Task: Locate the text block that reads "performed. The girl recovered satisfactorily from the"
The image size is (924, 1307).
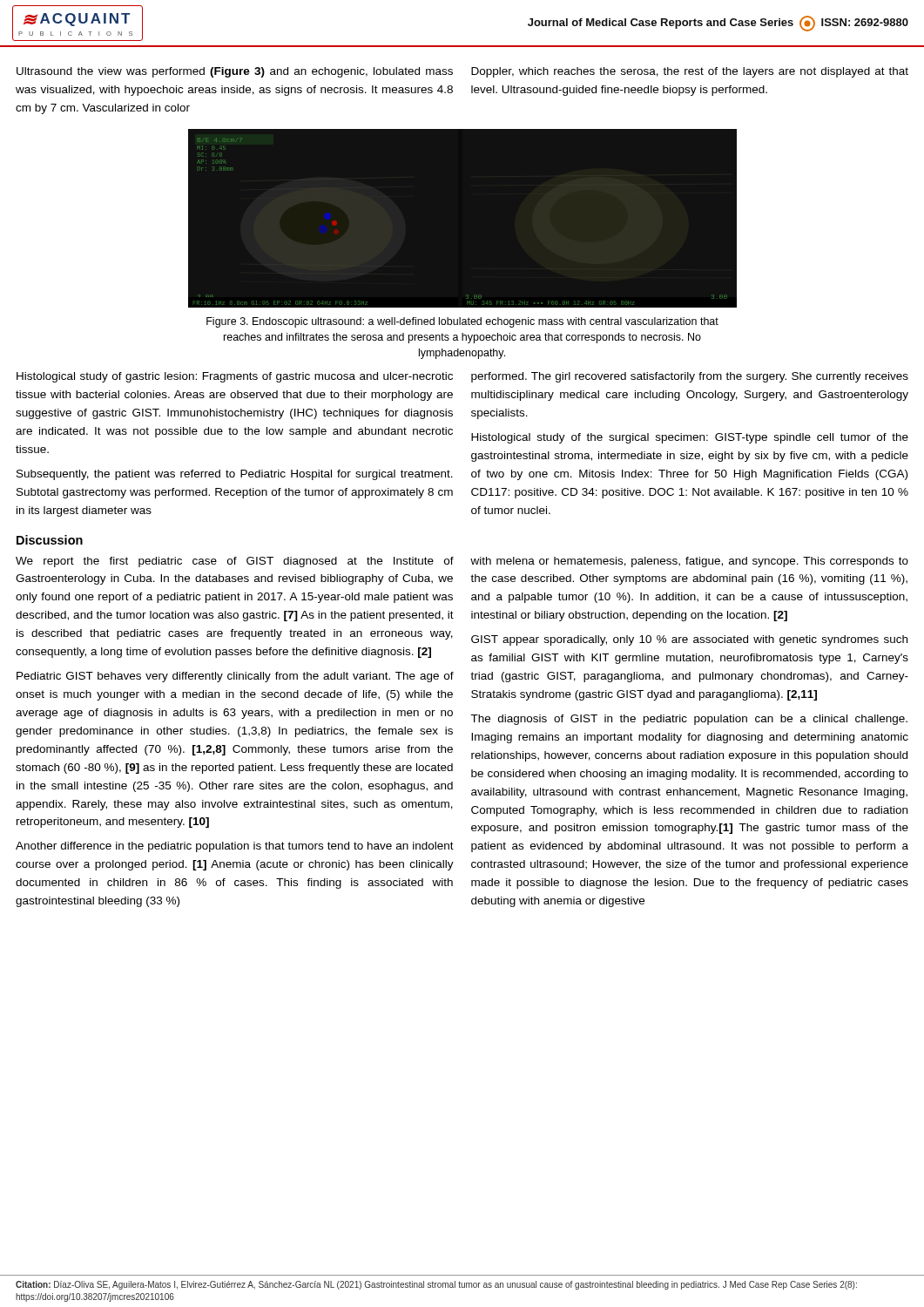Action: [689, 444]
